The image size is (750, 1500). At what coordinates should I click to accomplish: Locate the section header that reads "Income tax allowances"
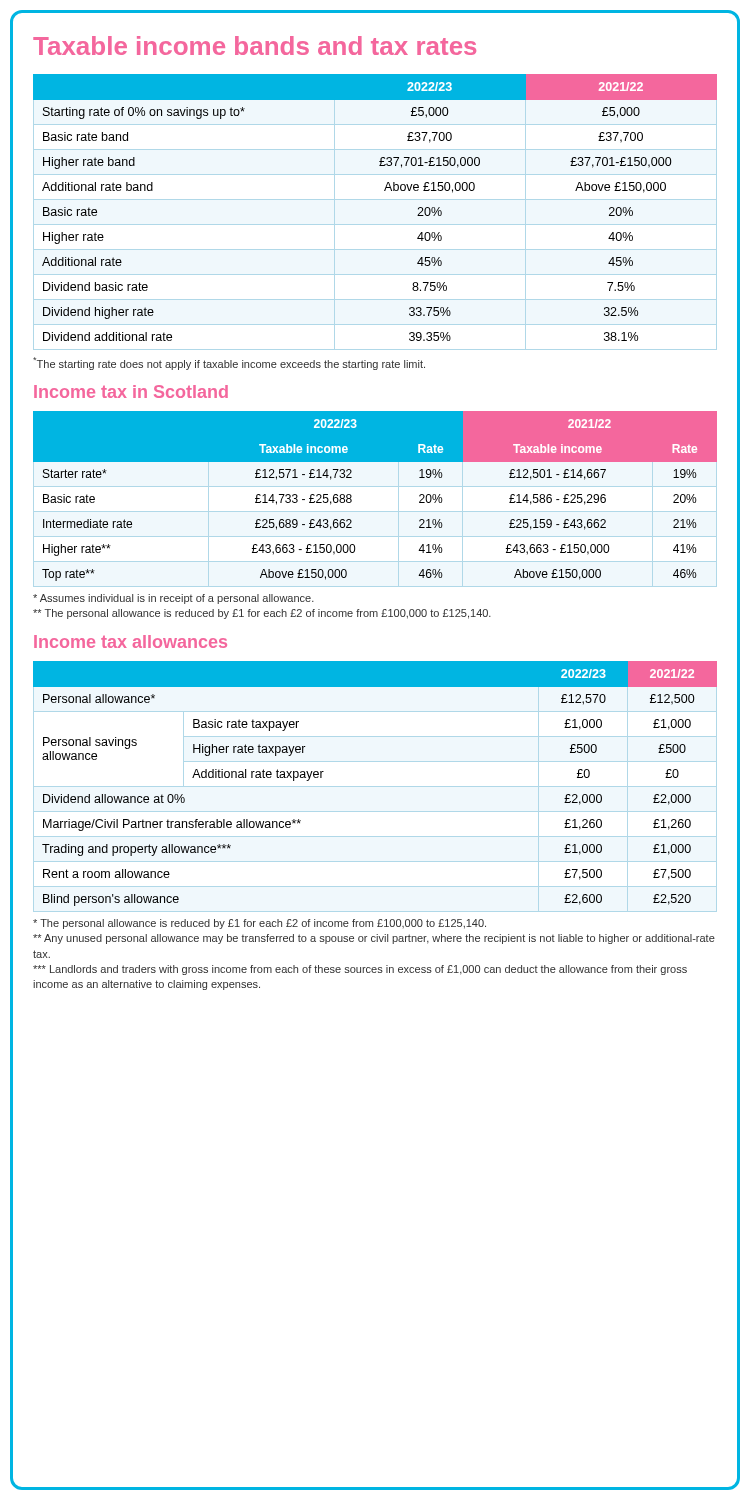(131, 642)
